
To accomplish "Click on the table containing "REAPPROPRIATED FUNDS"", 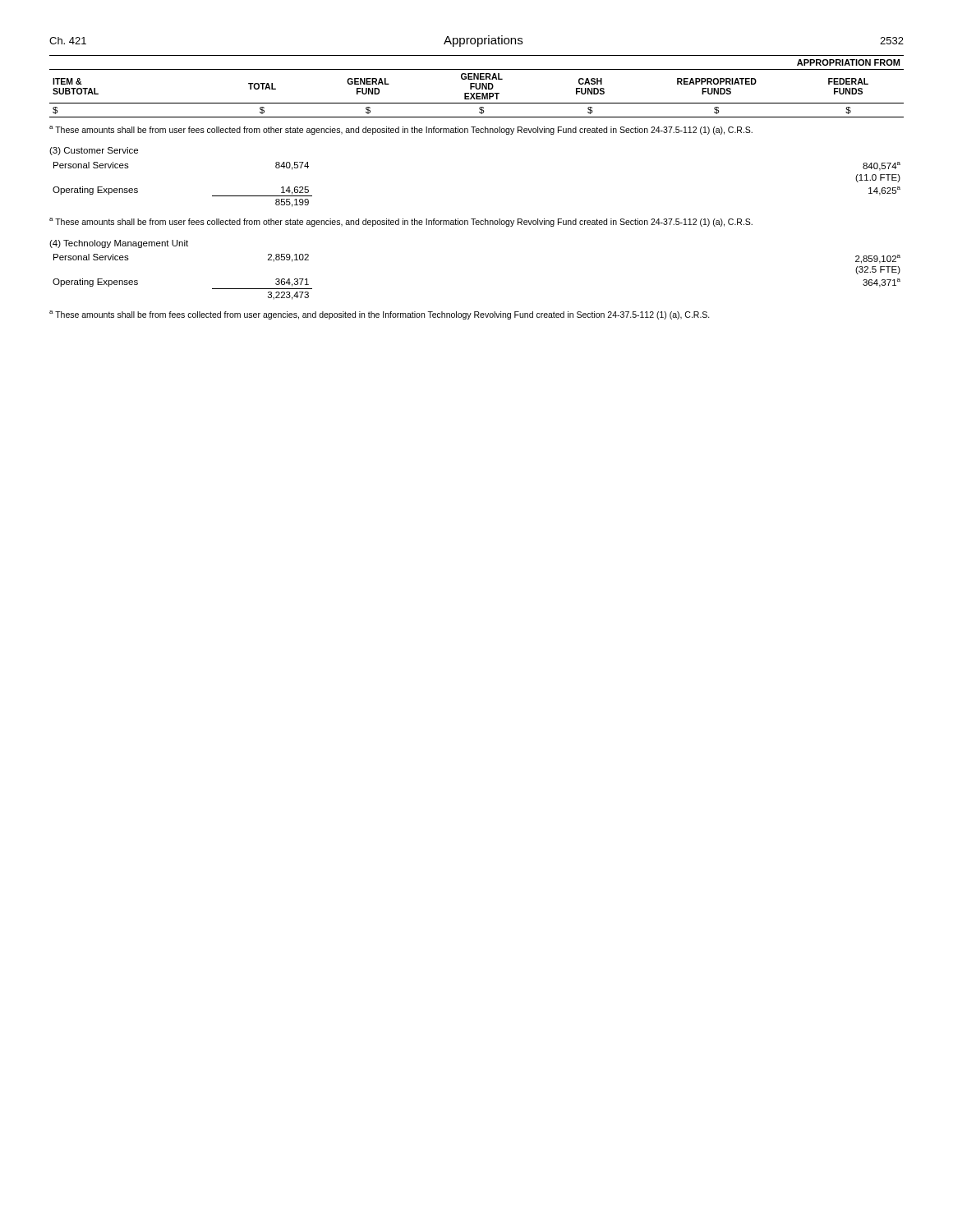I will [476, 86].
